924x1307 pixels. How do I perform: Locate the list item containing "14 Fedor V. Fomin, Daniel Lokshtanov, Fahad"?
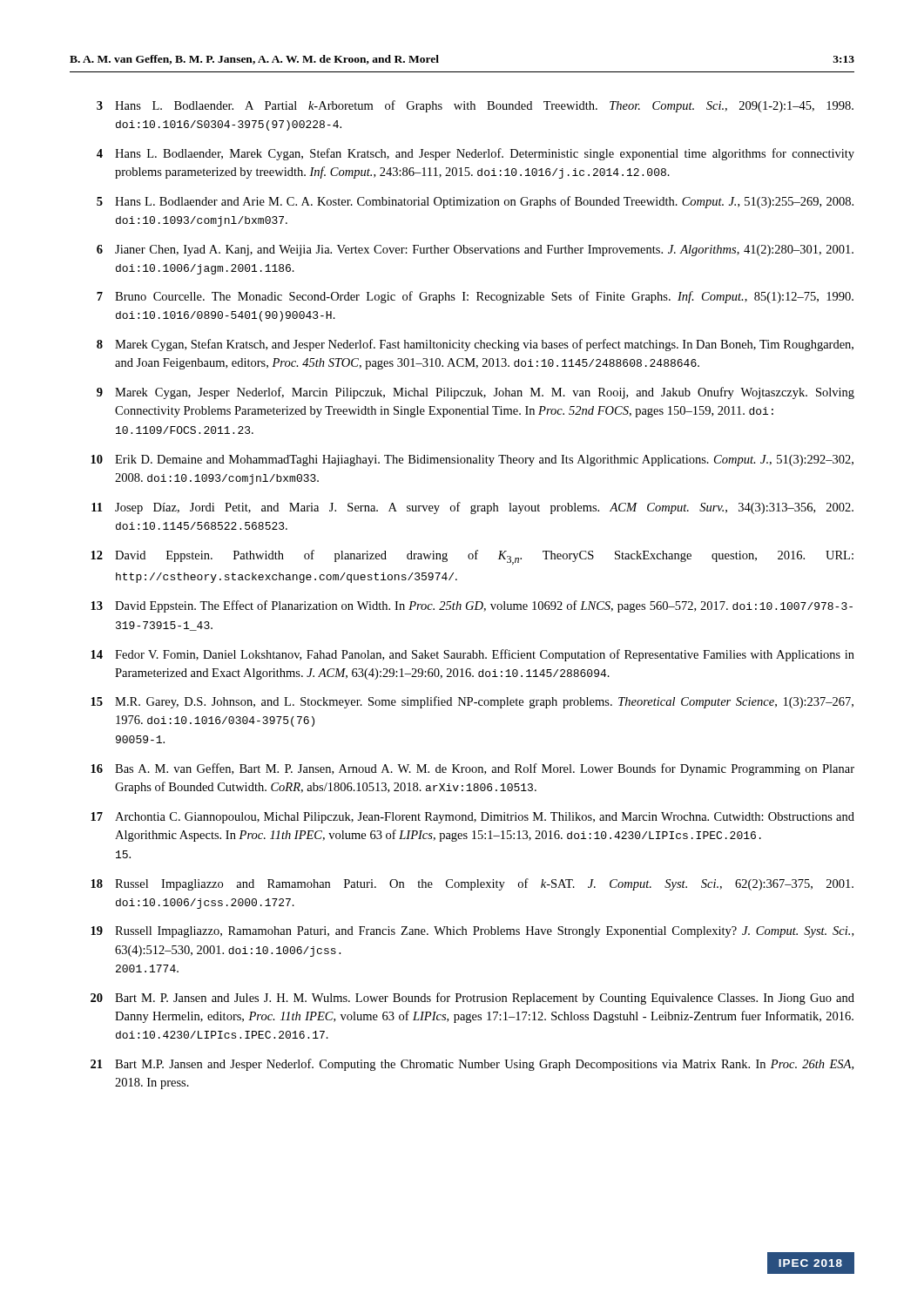click(462, 664)
